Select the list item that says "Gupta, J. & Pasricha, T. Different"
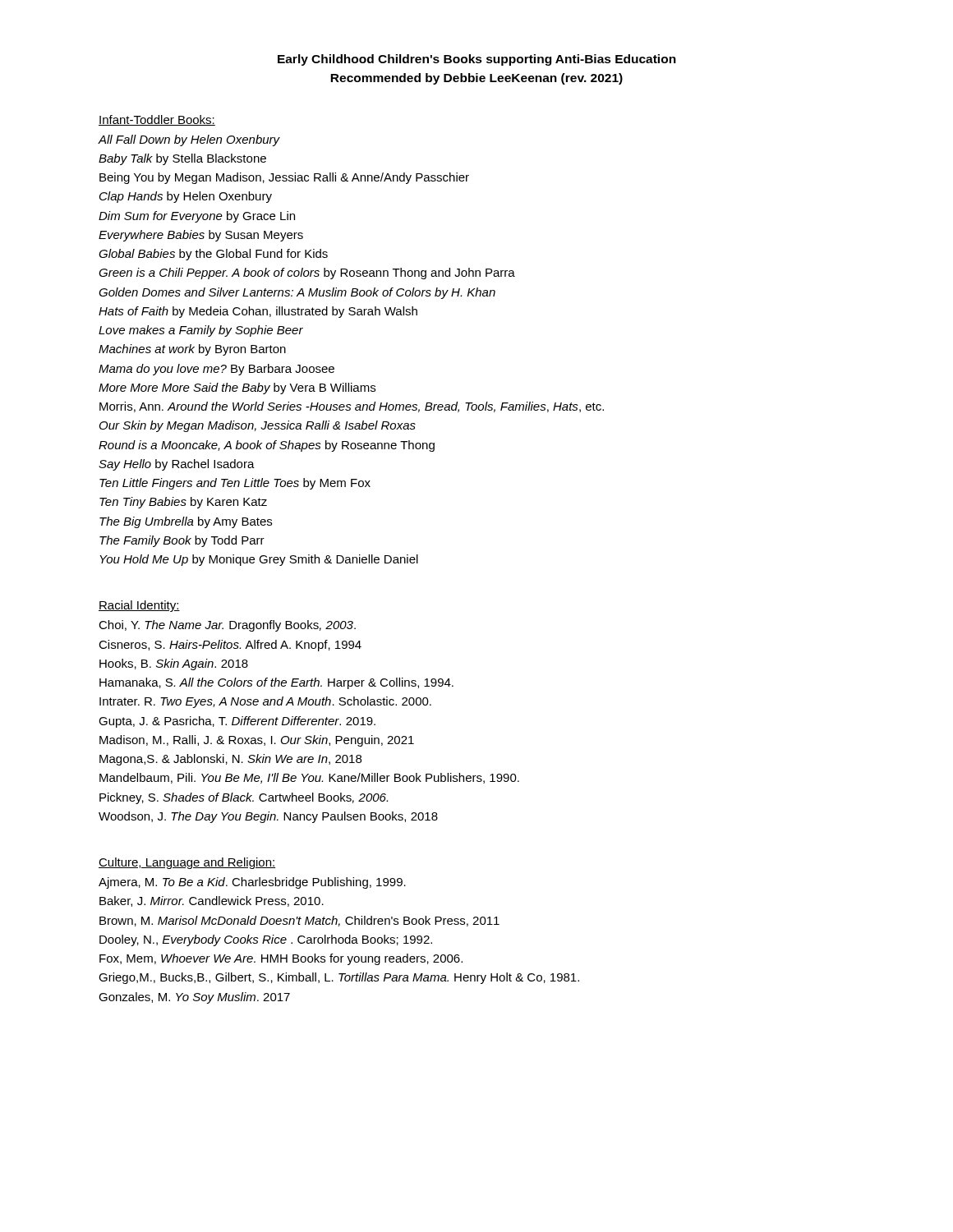Image resolution: width=953 pixels, height=1232 pixels. coord(237,720)
